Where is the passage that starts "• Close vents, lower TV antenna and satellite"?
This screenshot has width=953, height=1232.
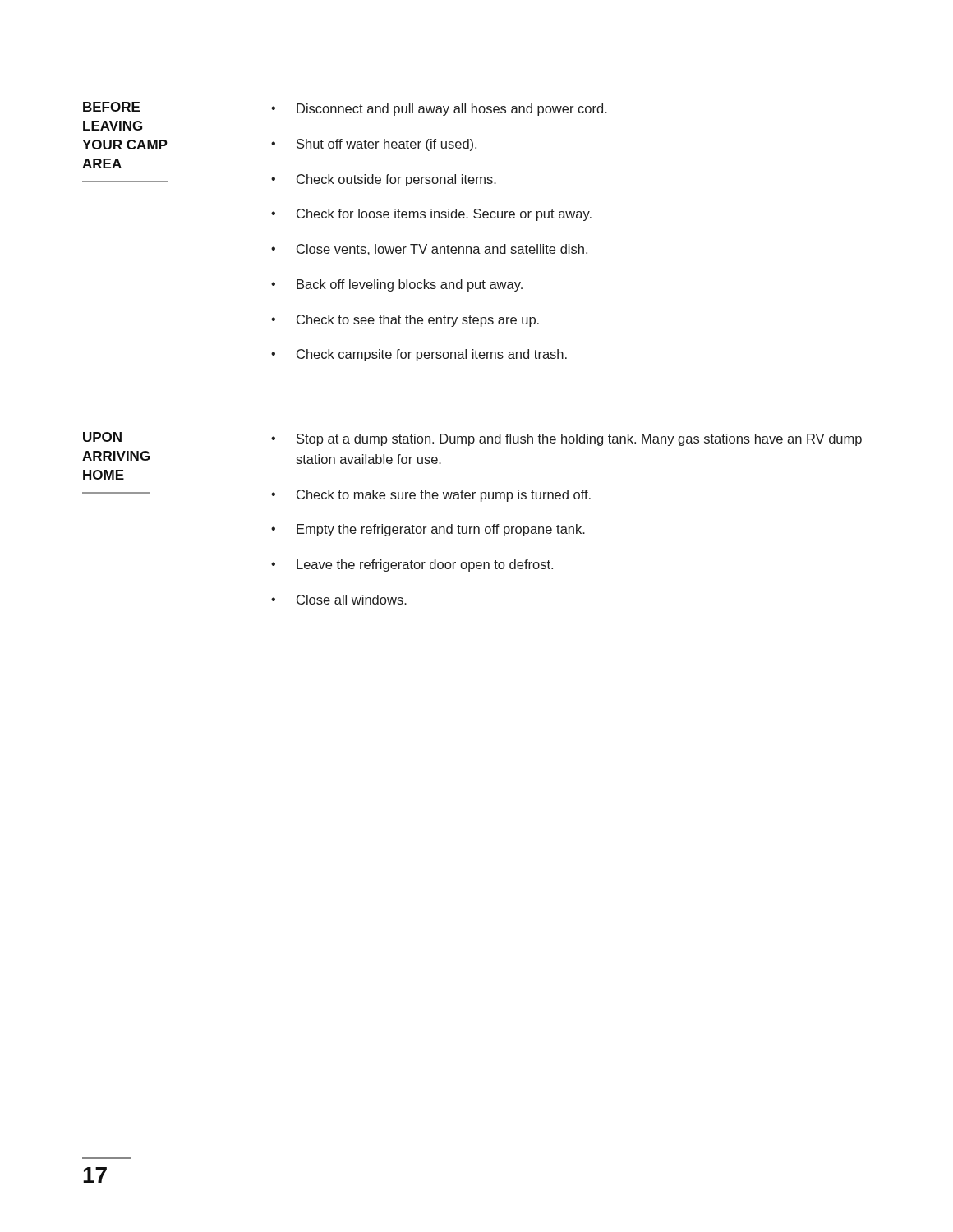tap(430, 249)
